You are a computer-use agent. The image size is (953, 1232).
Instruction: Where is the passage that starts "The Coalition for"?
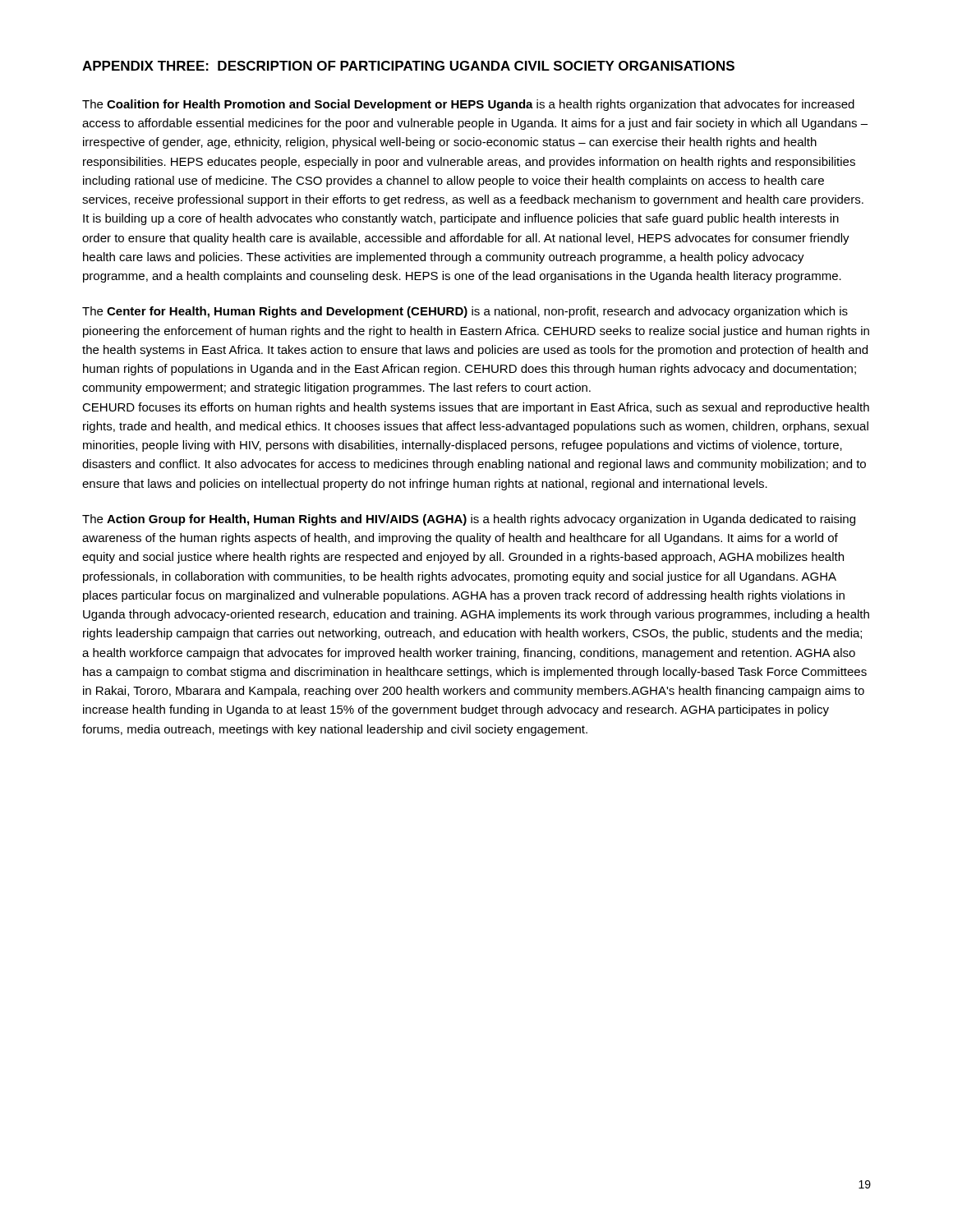coord(475,190)
